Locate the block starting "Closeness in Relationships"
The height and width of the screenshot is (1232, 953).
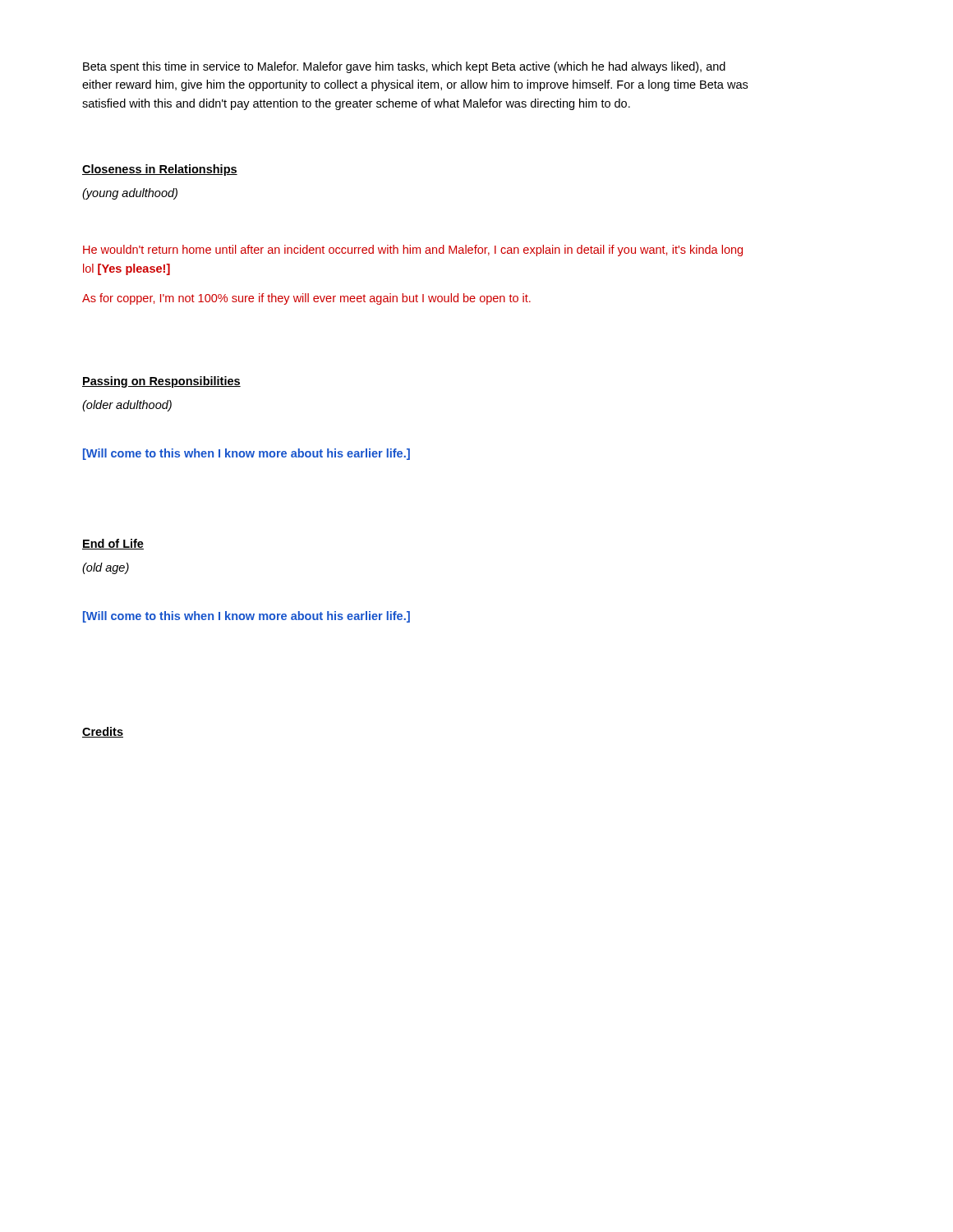tap(160, 170)
